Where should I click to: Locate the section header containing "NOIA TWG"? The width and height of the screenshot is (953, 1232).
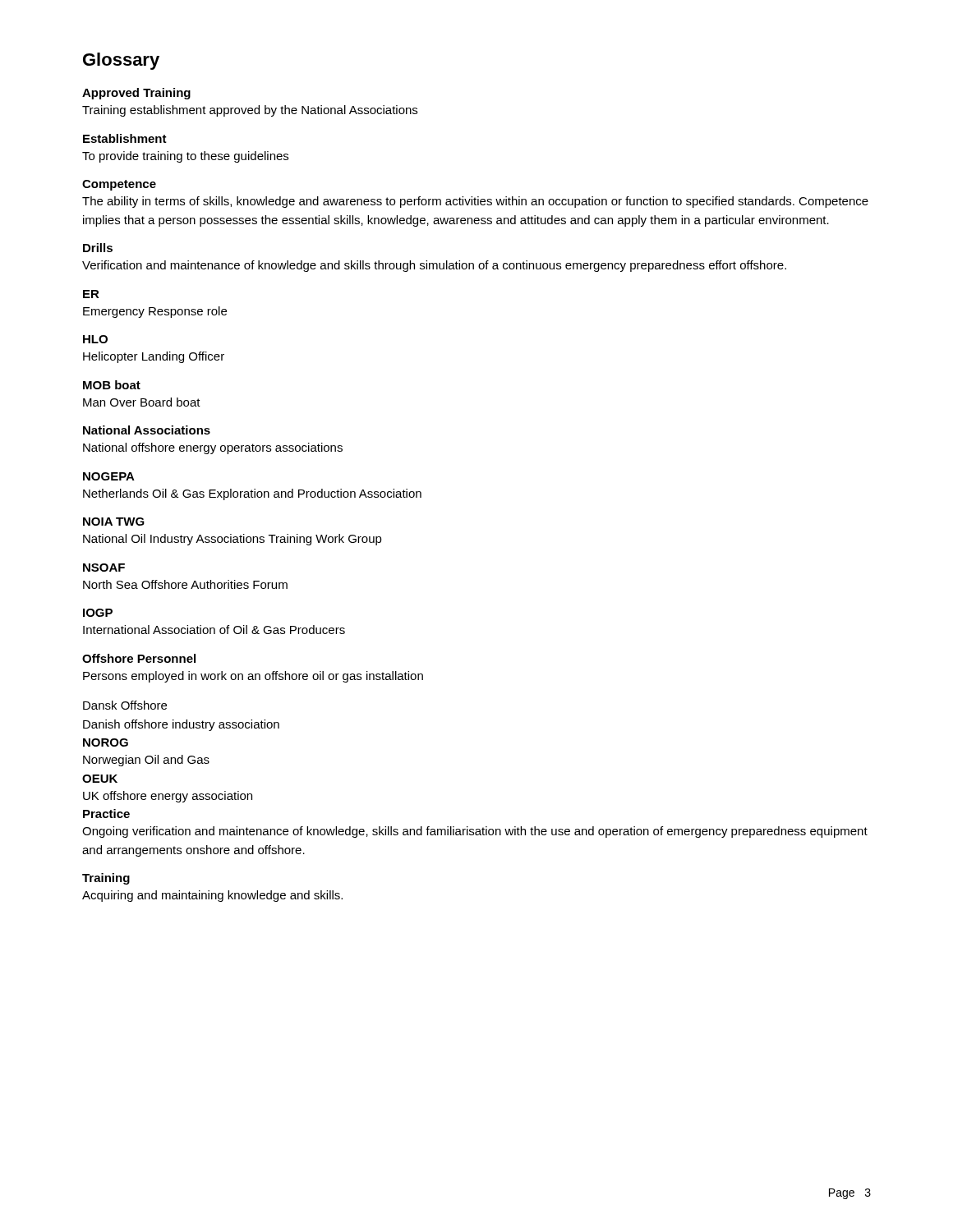coord(113,521)
